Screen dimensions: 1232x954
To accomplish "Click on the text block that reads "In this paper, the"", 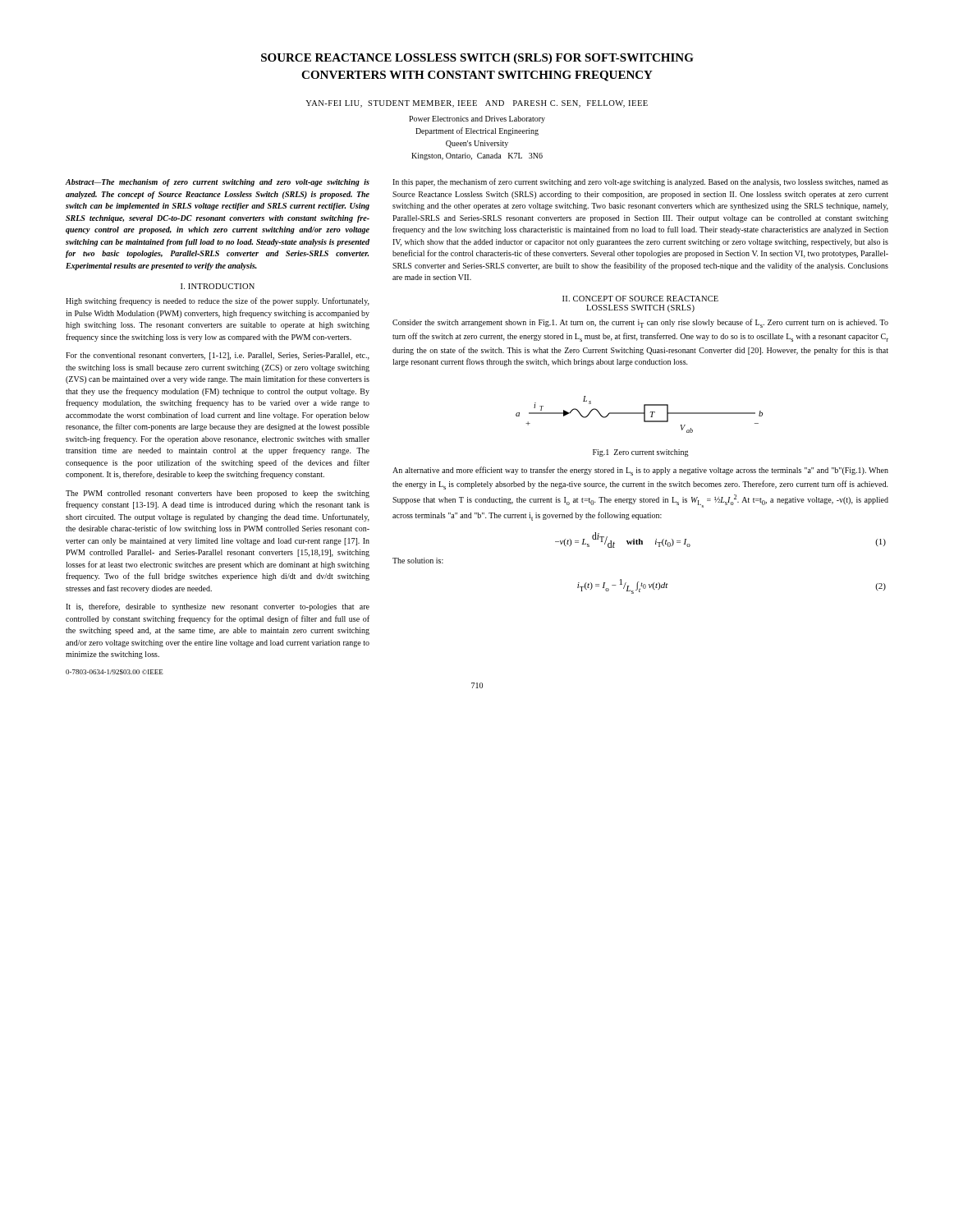I will [640, 230].
